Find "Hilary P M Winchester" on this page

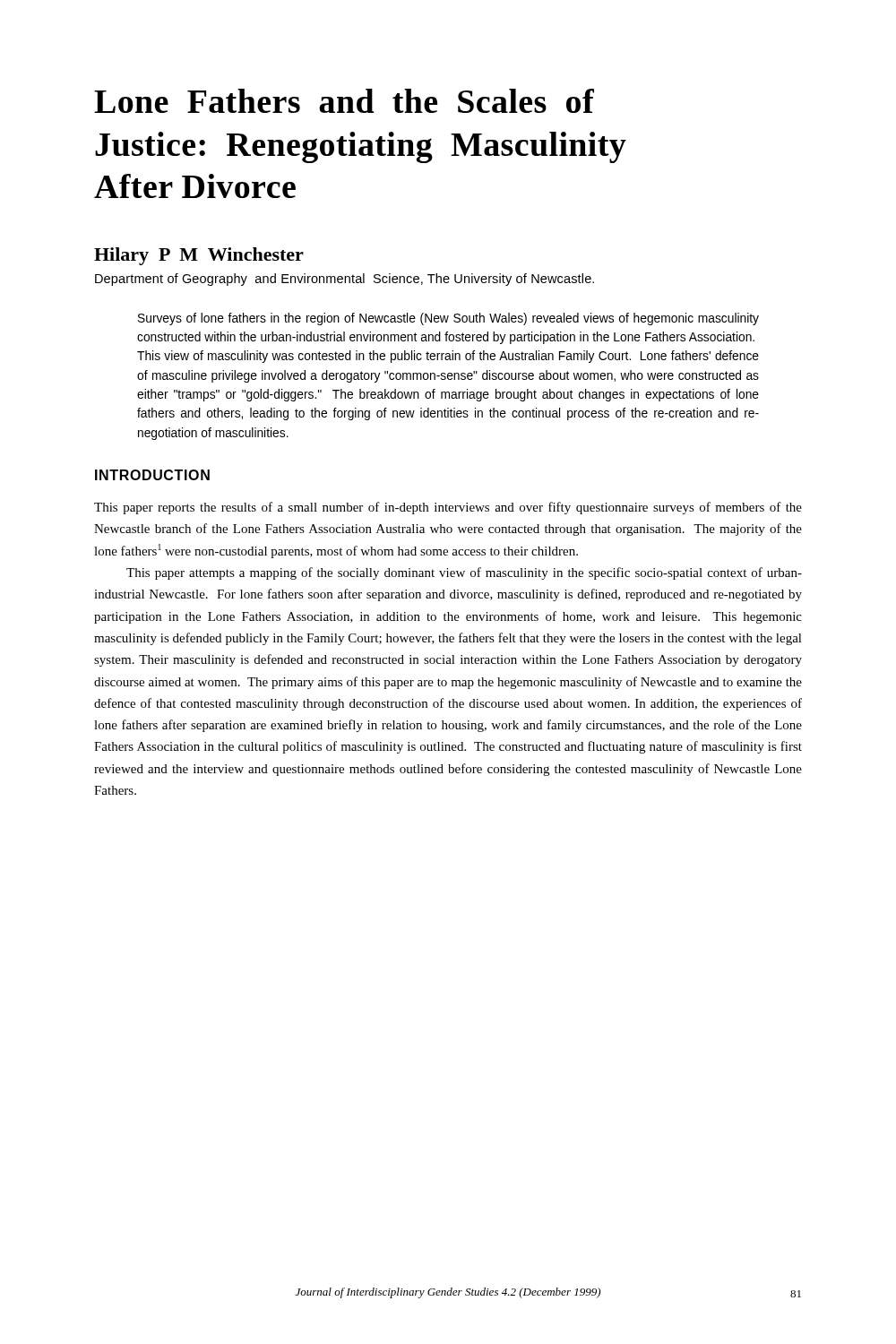click(x=199, y=256)
